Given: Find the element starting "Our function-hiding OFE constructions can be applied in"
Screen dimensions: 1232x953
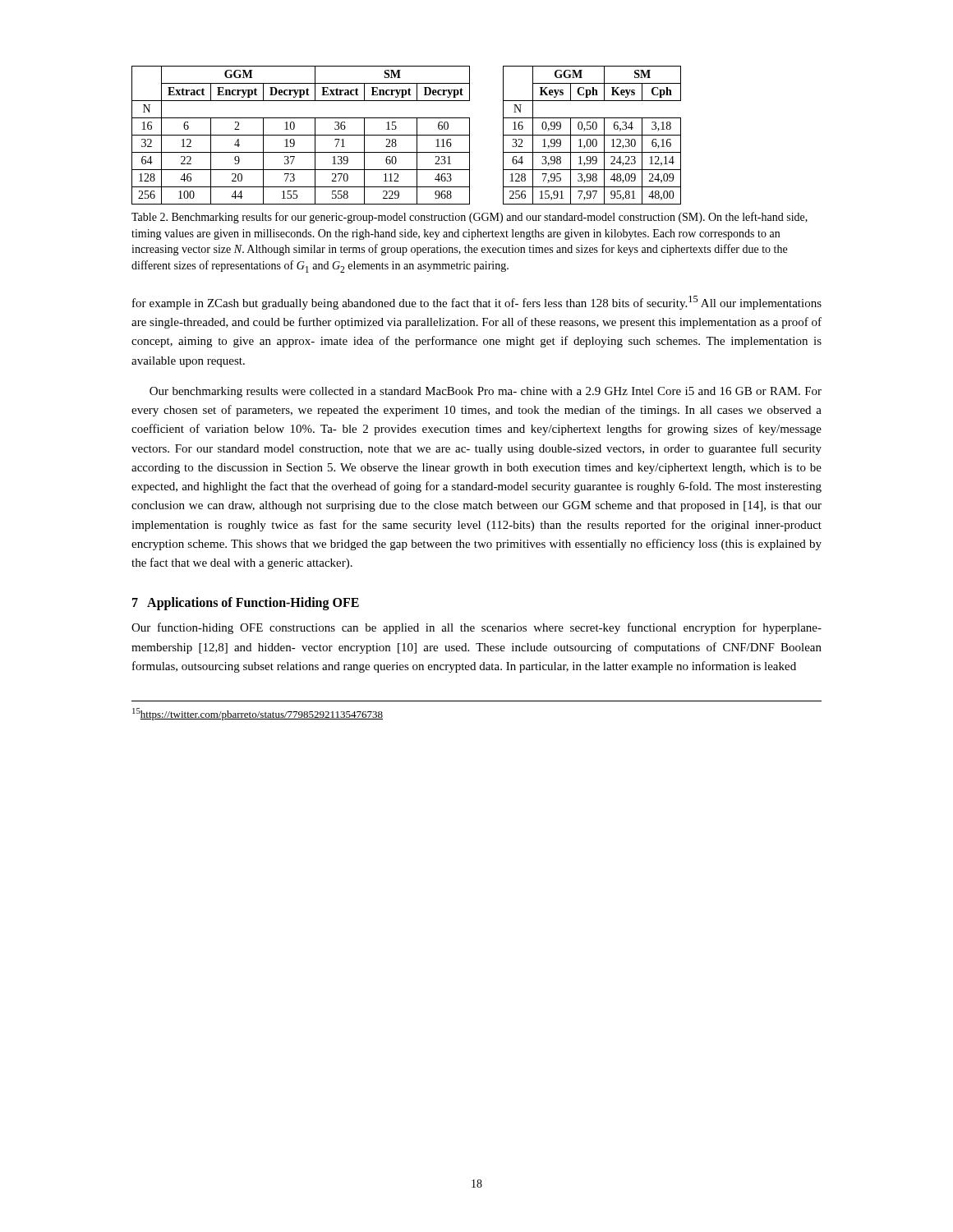Looking at the screenshot, I should click(476, 647).
